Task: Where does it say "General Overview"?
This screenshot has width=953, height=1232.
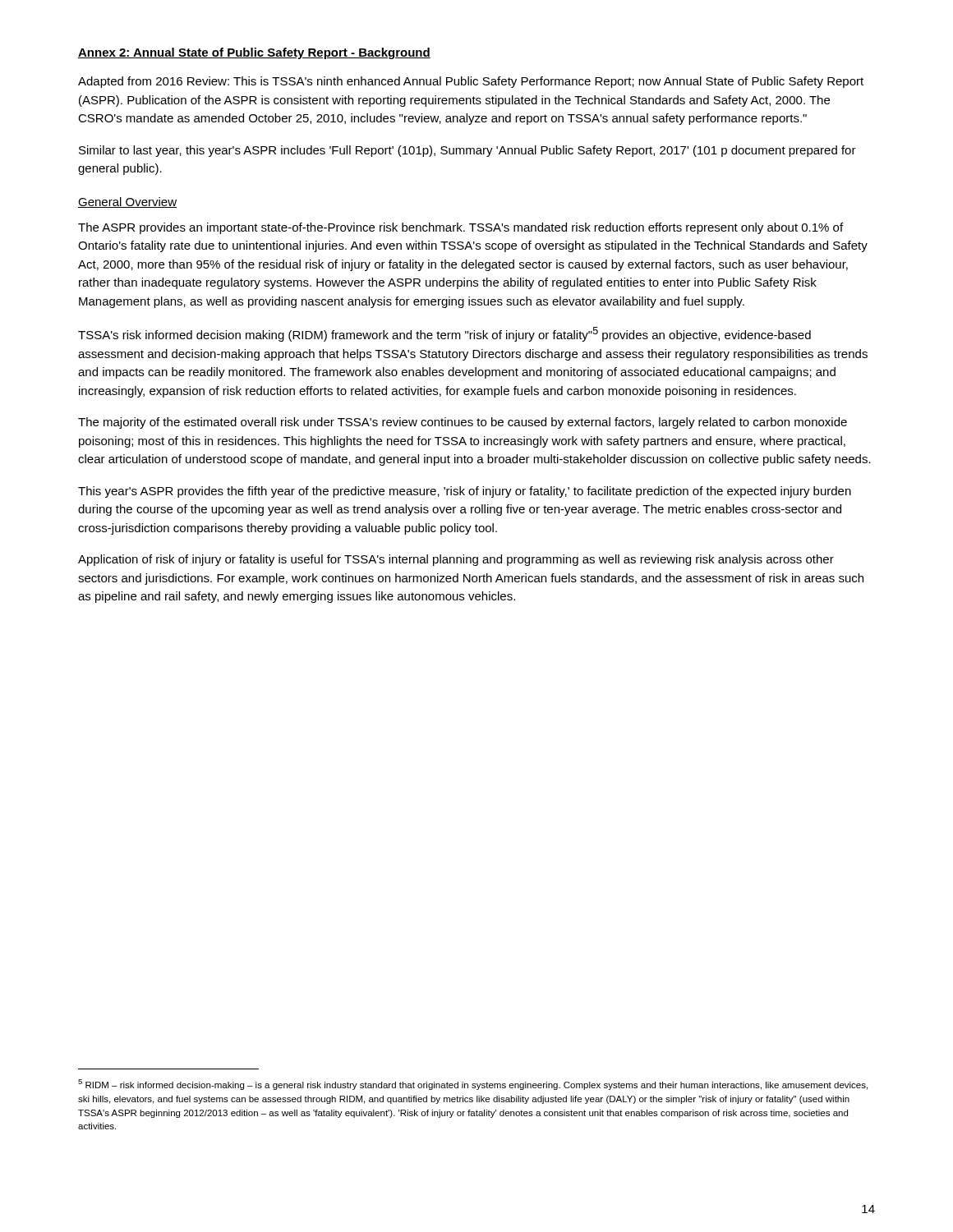Action: point(127,201)
